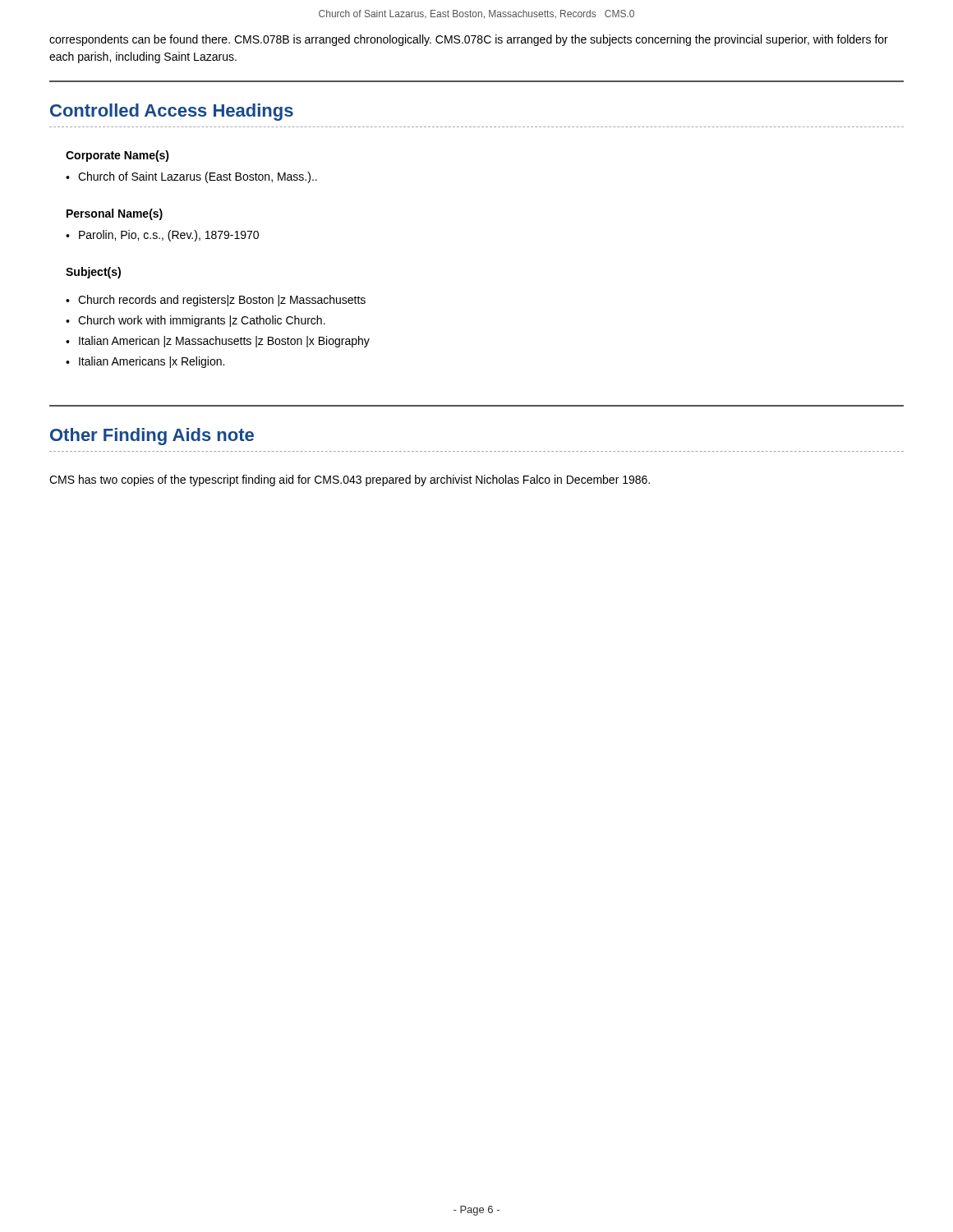Find the block on this page that starts "• Church records and"
This screenshot has height=1232, width=953.
point(216,300)
